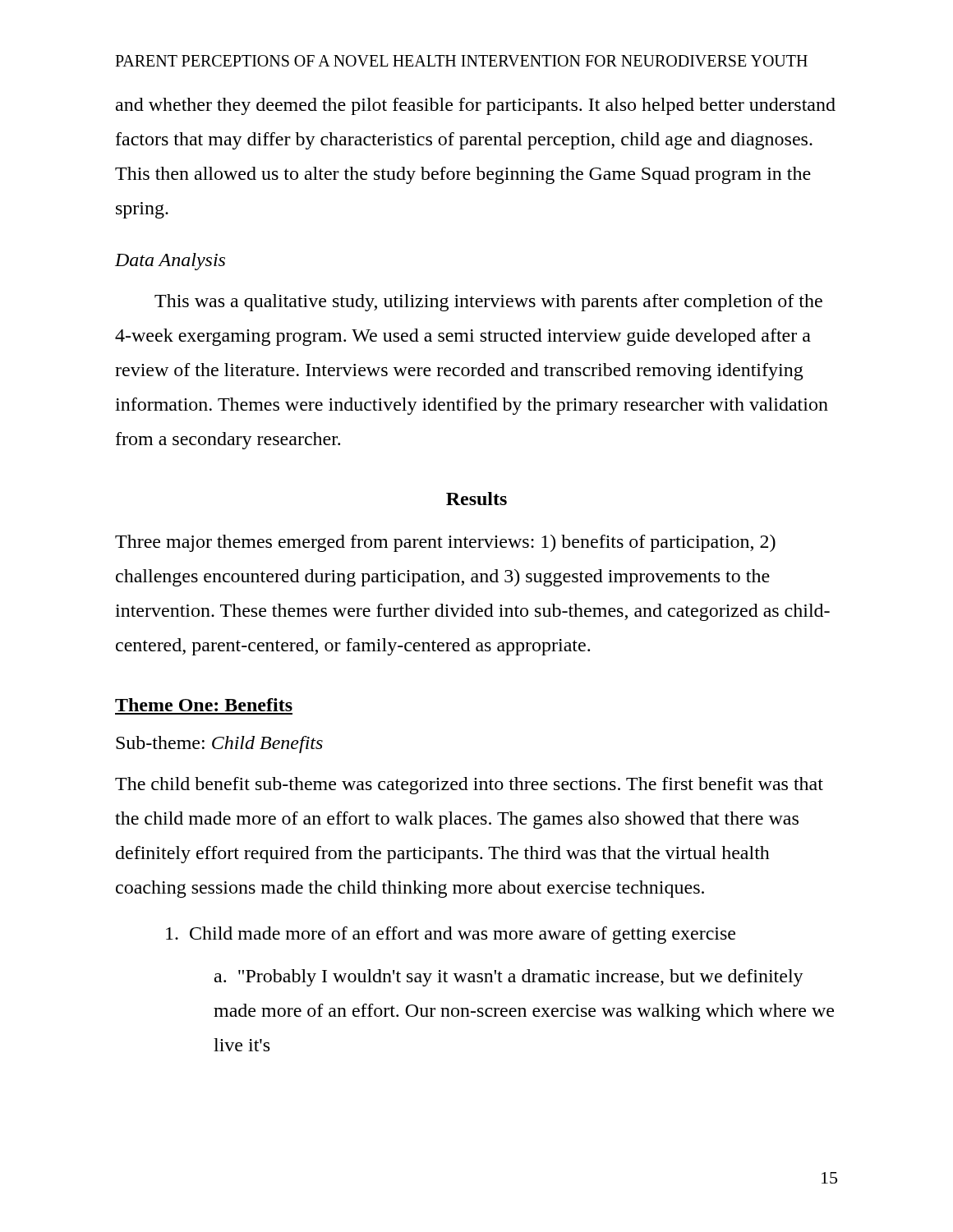The image size is (953, 1232).
Task: Click on the section header that says "Data Analysis"
Action: coord(170,260)
